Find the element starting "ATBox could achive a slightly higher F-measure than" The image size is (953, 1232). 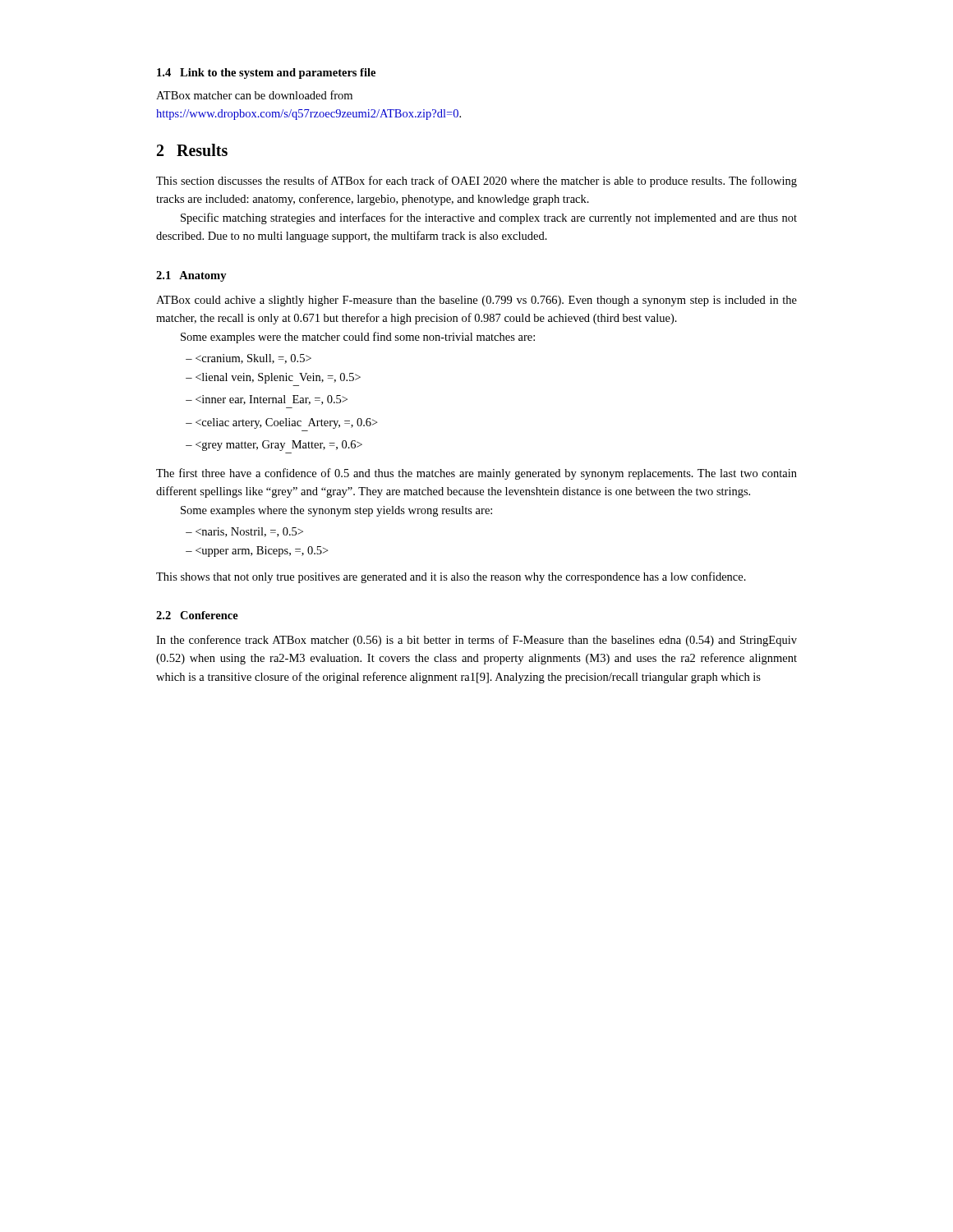click(x=476, y=318)
